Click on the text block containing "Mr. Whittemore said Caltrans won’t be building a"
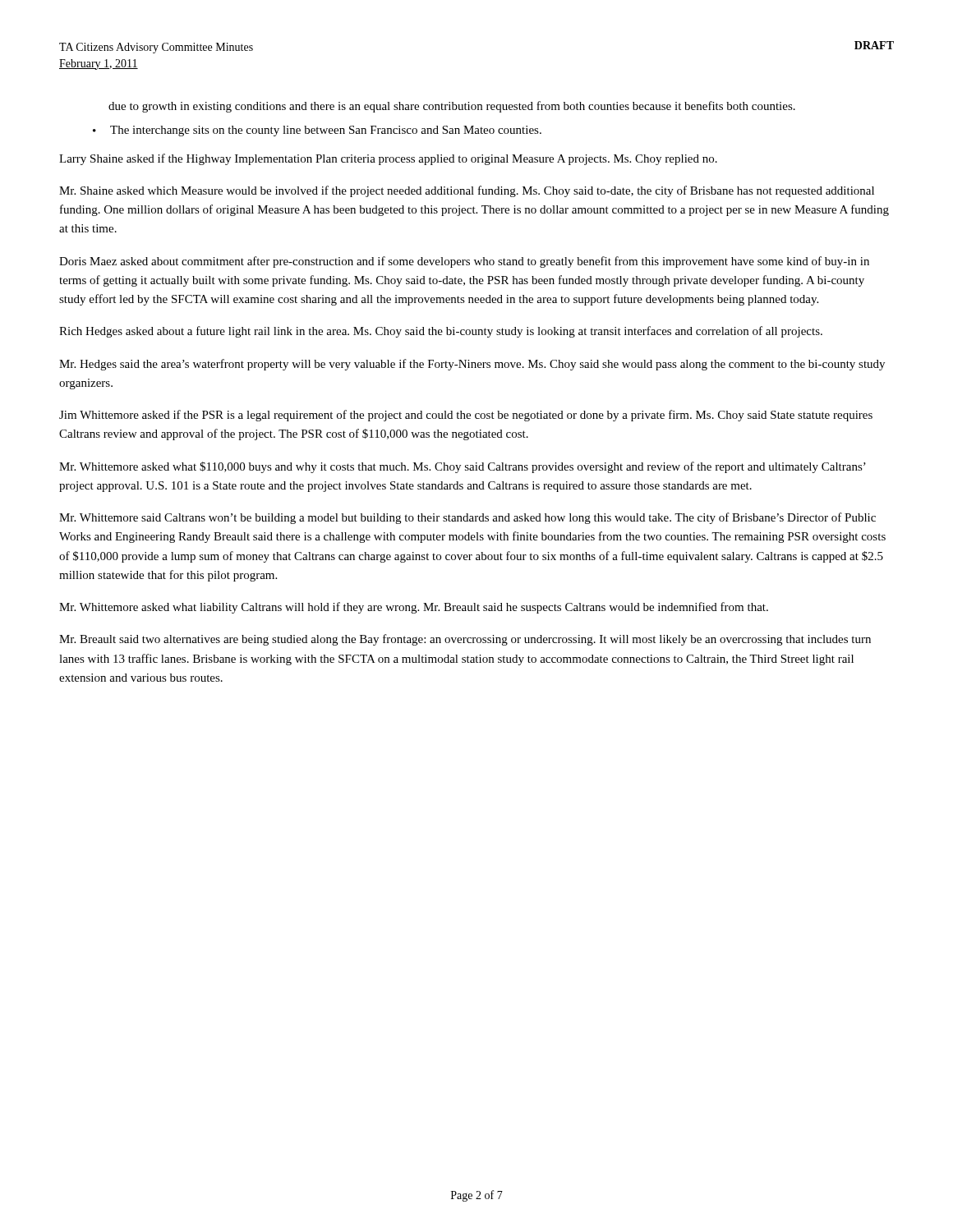This screenshot has height=1232, width=953. (472, 546)
